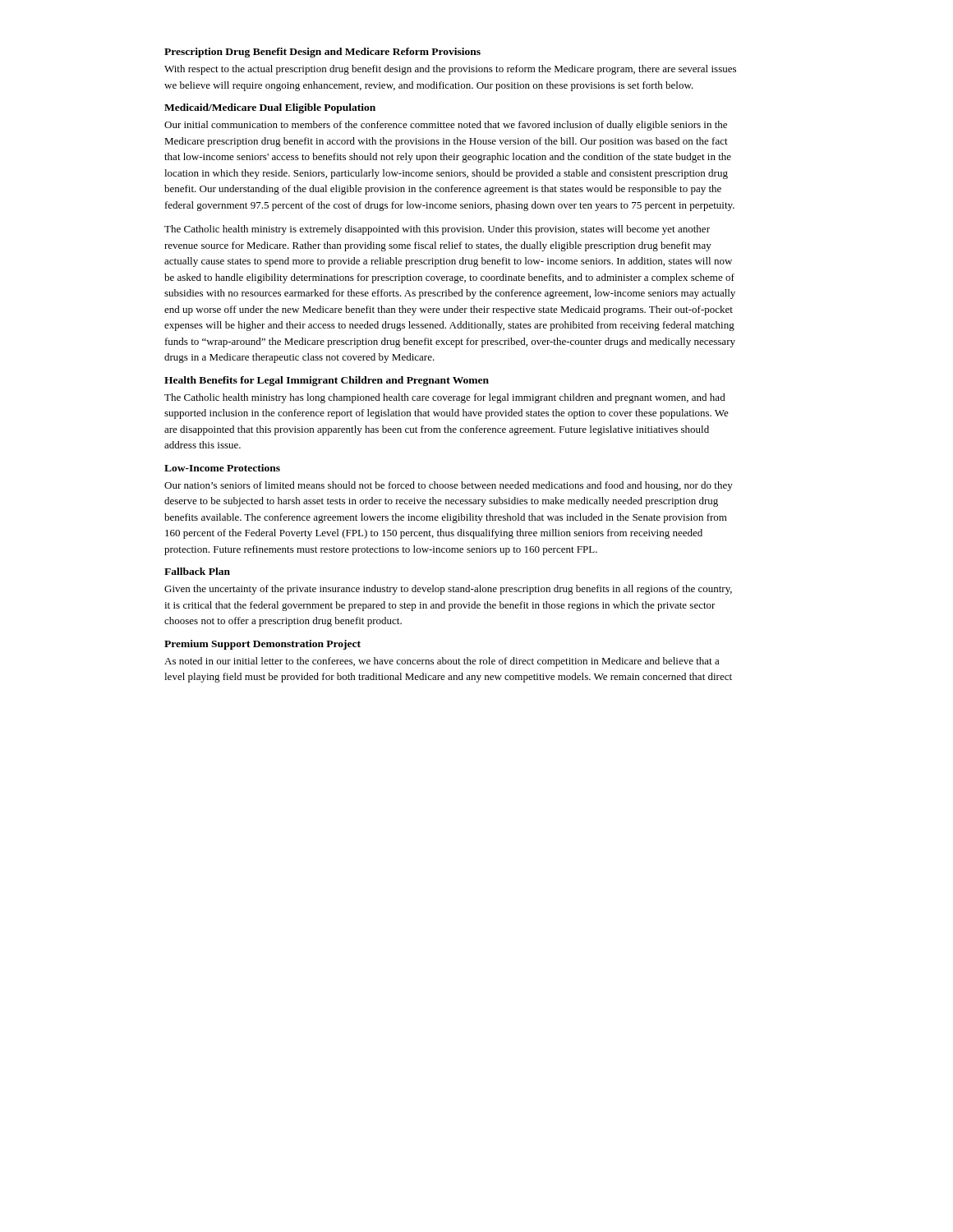Screen dimensions: 1232x953
Task: Select the section header containing "Low-Income Protections"
Action: click(222, 467)
